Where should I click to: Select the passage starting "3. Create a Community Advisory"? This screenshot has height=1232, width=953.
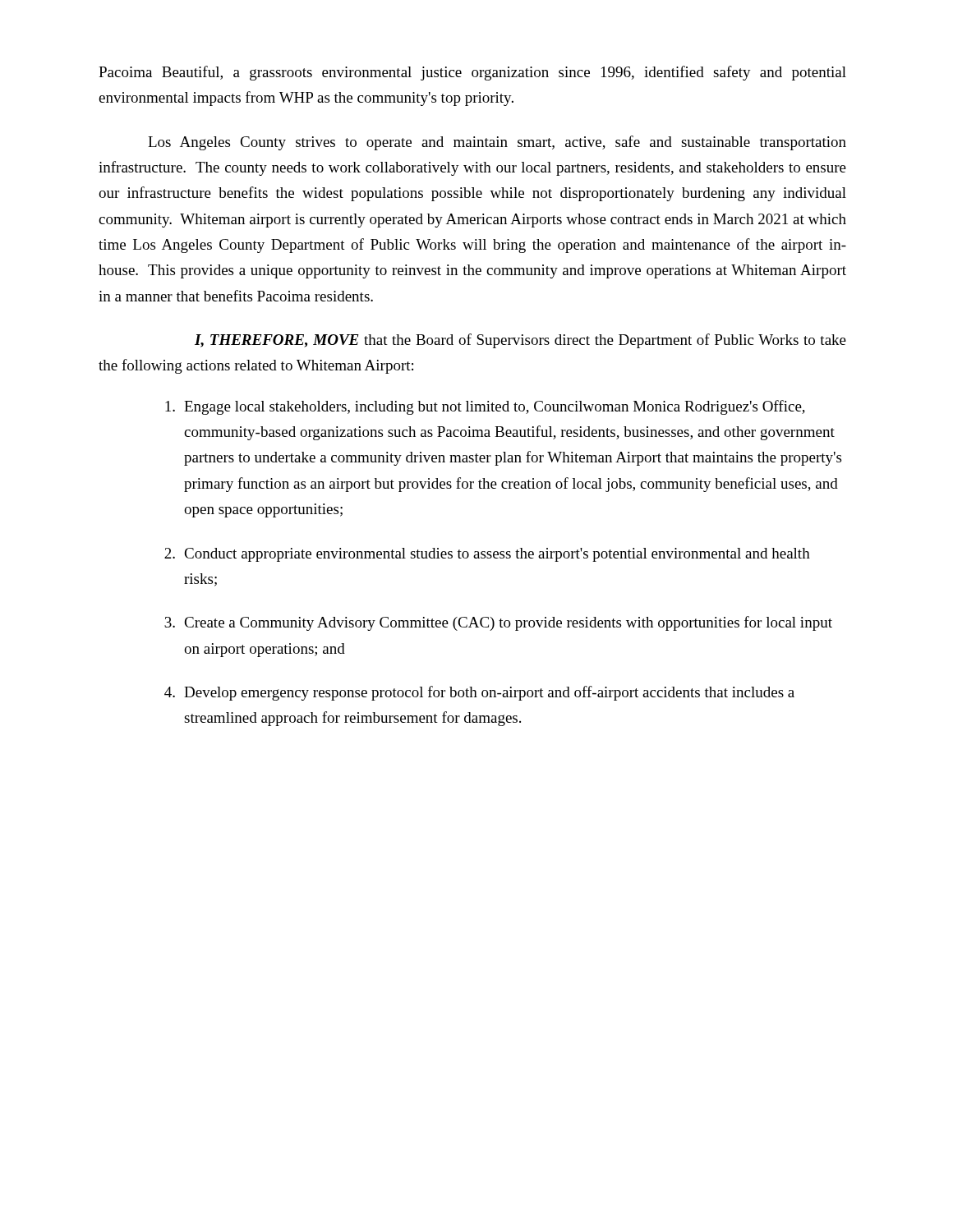(x=497, y=635)
